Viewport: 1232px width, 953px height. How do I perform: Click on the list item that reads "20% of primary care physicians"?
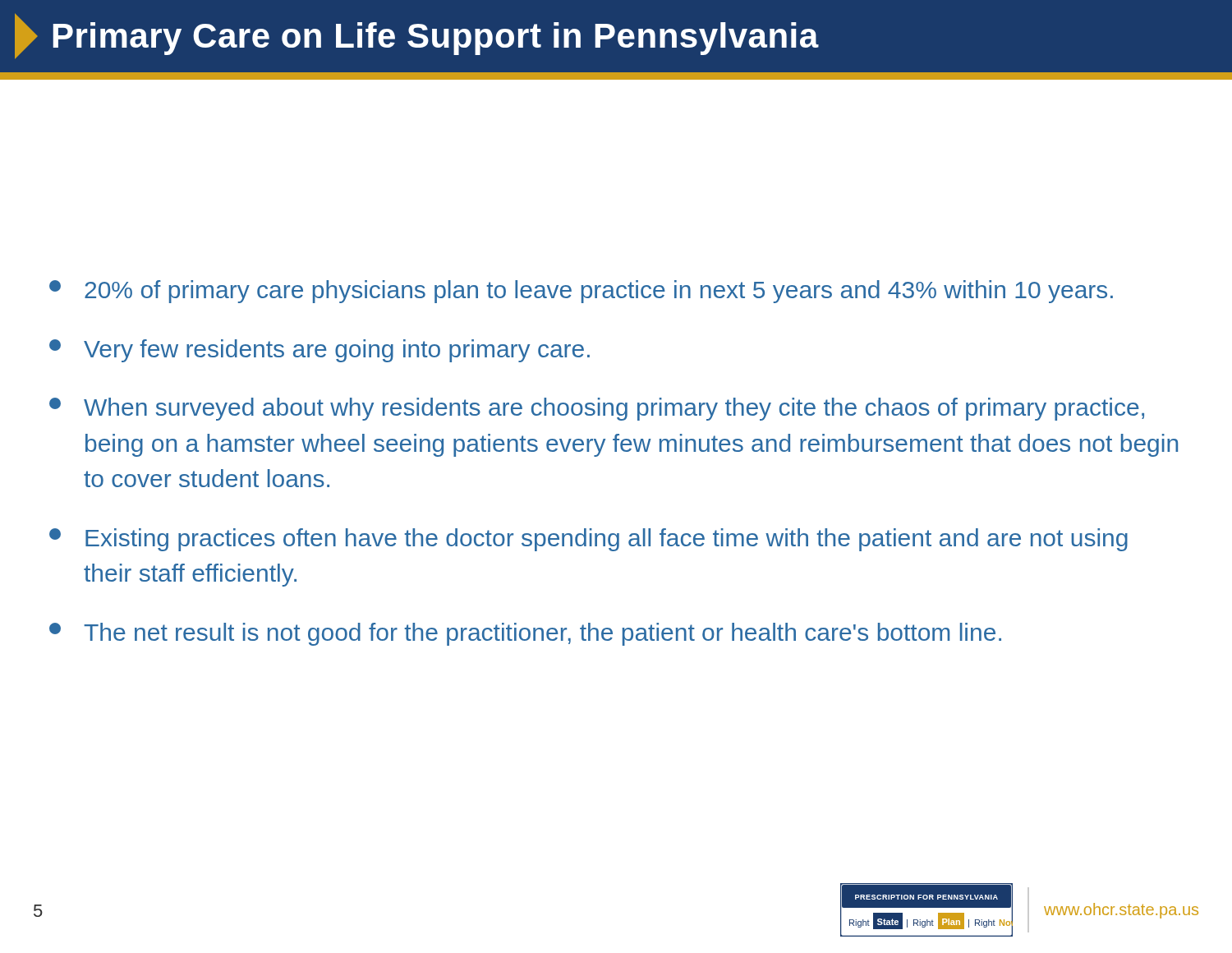[x=582, y=290]
